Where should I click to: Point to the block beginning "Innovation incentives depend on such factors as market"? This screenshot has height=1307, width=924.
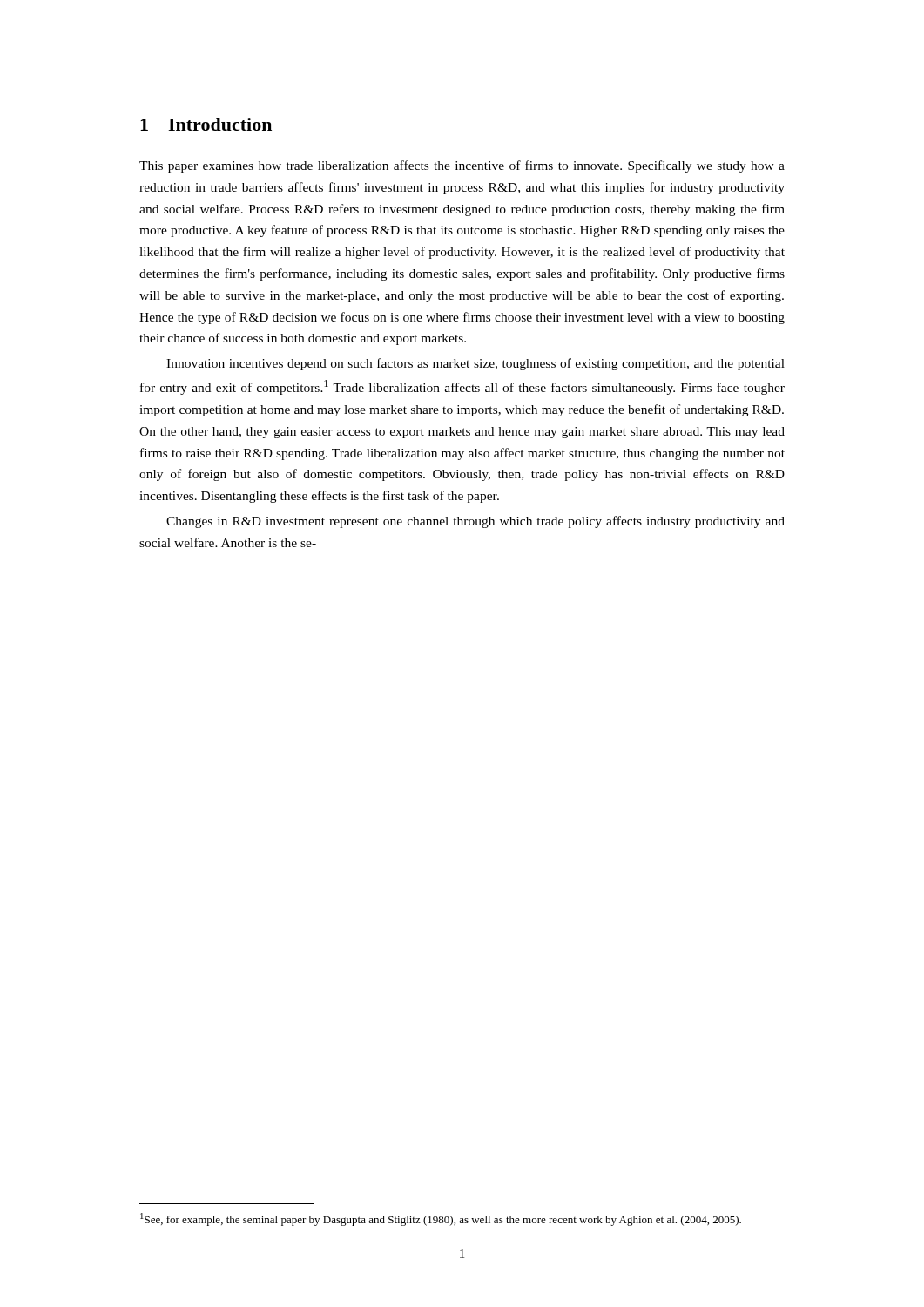tap(462, 430)
